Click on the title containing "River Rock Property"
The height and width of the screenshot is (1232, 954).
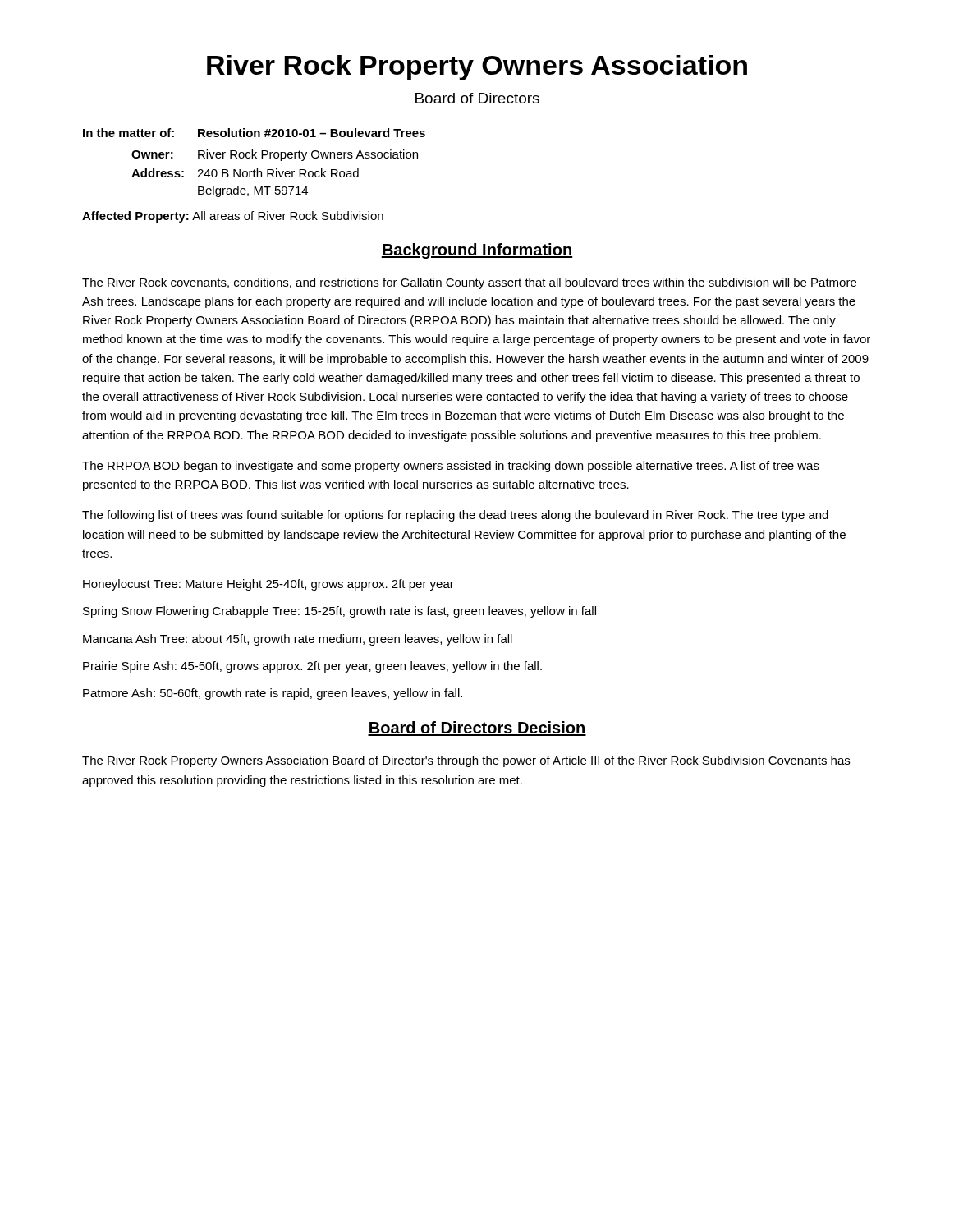477,65
